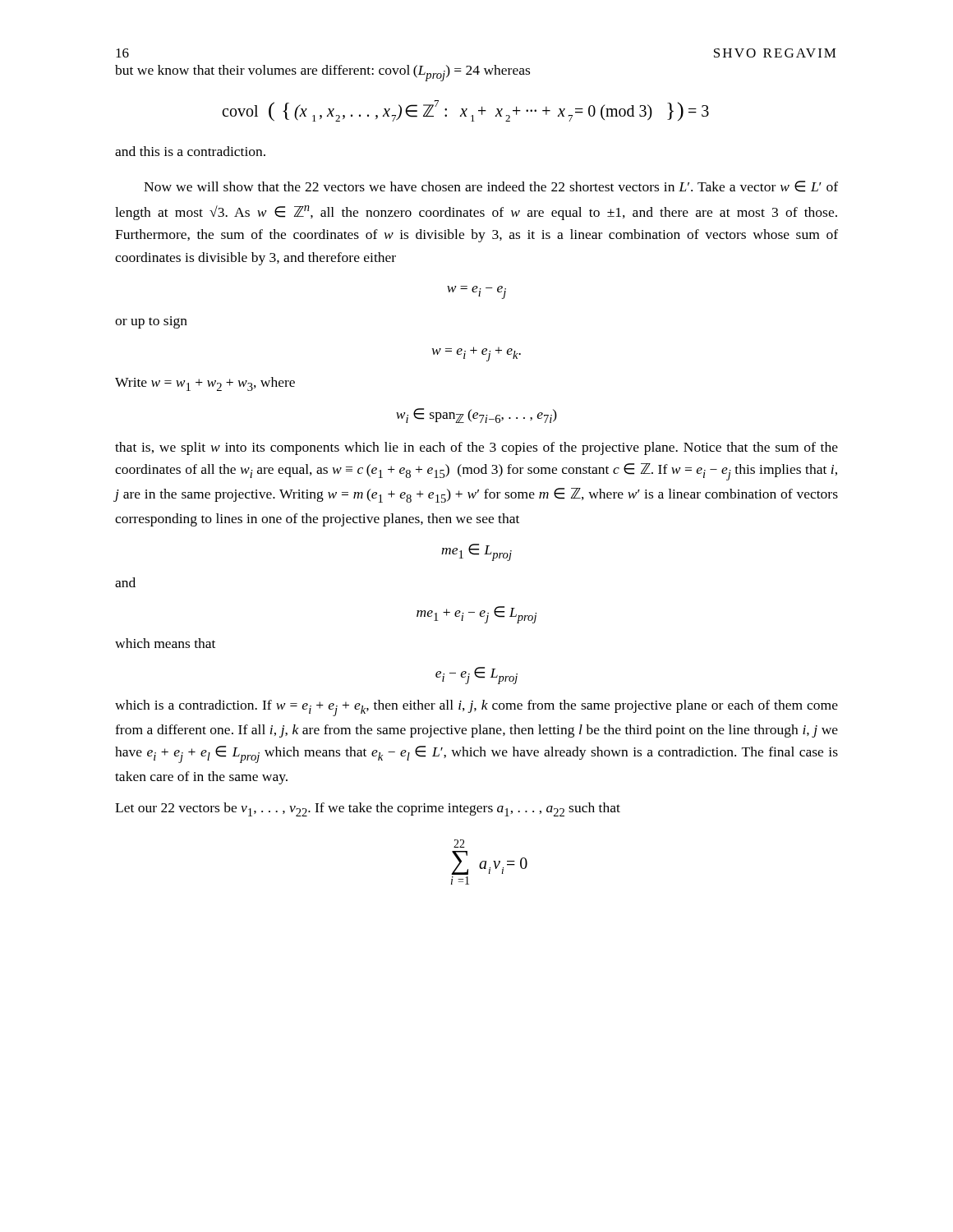Navigate to the passage starting "and this is a contradiction."
The image size is (953, 1232).
[191, 151]
